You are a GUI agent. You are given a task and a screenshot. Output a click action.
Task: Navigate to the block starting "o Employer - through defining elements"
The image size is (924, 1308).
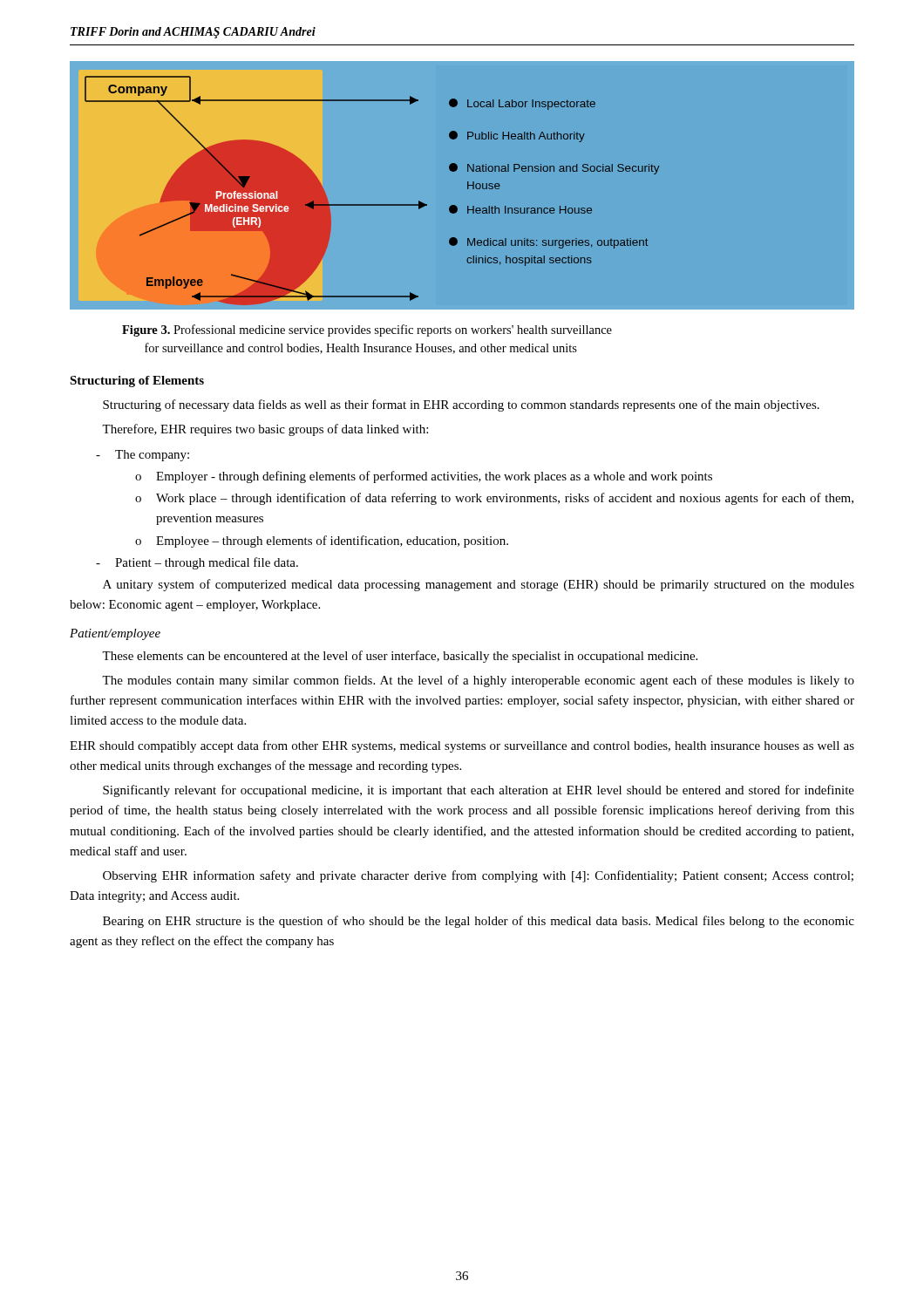pyautogui.click(x=495, y=476)
